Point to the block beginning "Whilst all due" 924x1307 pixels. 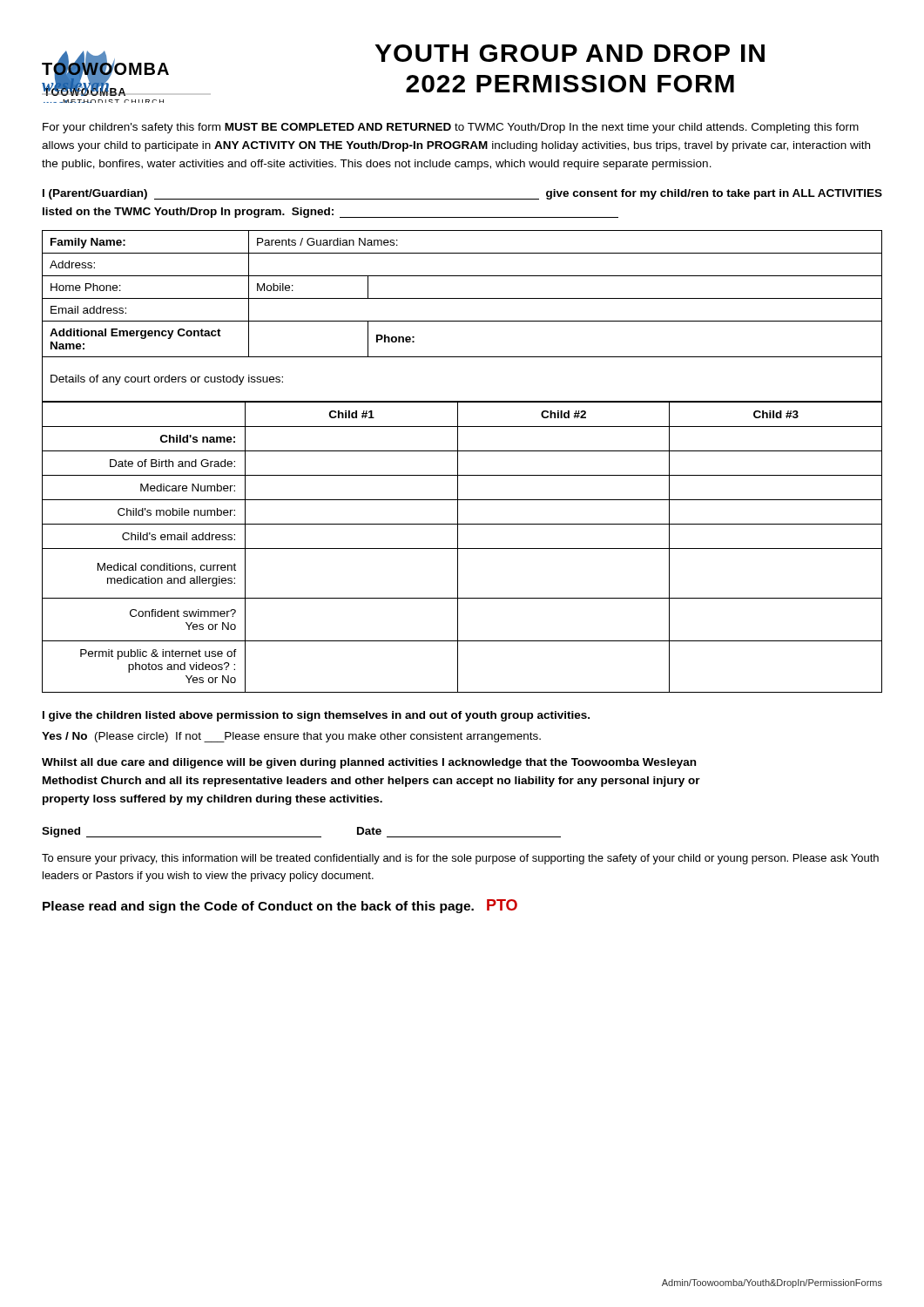coord(371,780)
